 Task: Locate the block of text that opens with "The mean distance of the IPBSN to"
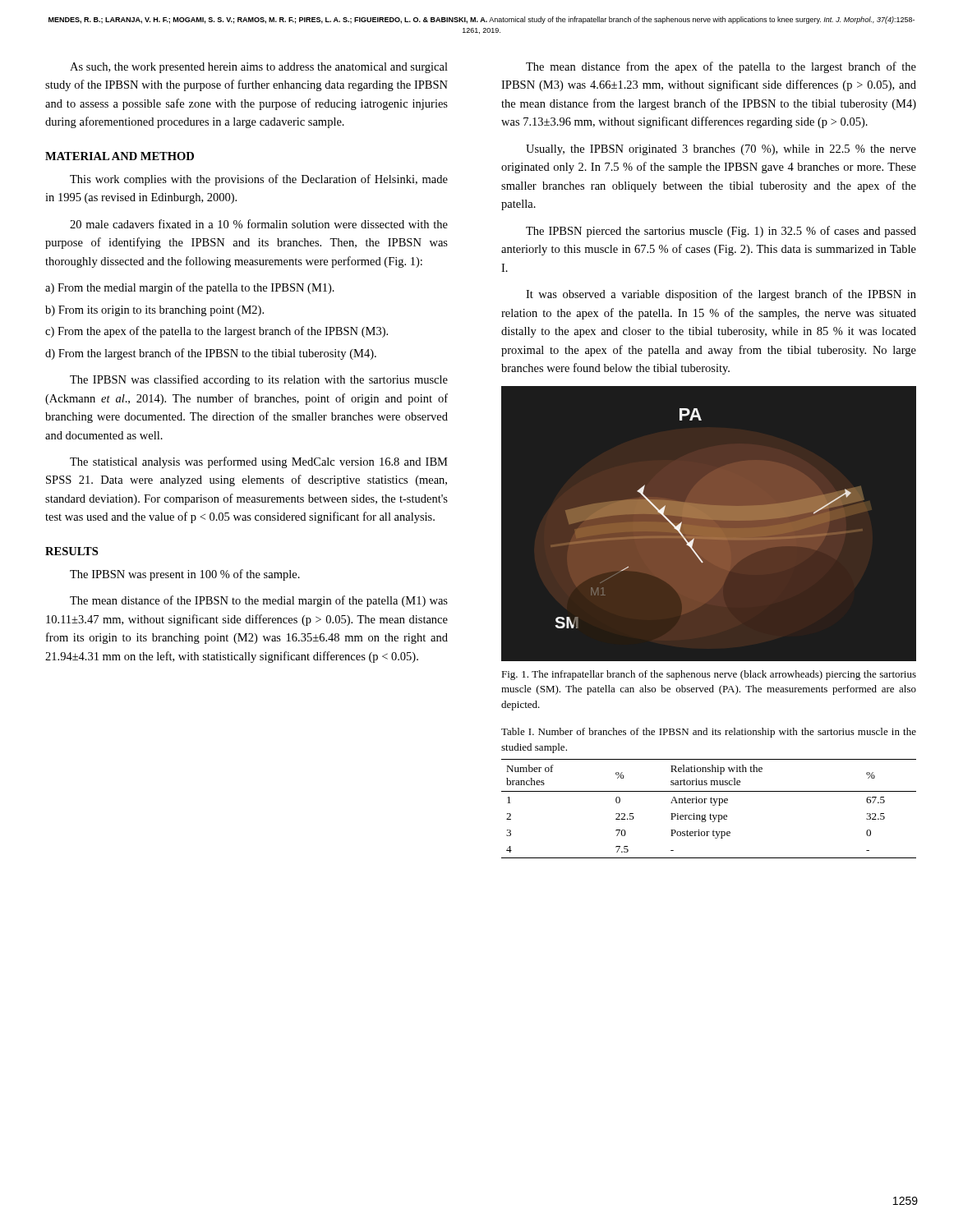pyautogui.click(x=246, y=629)
